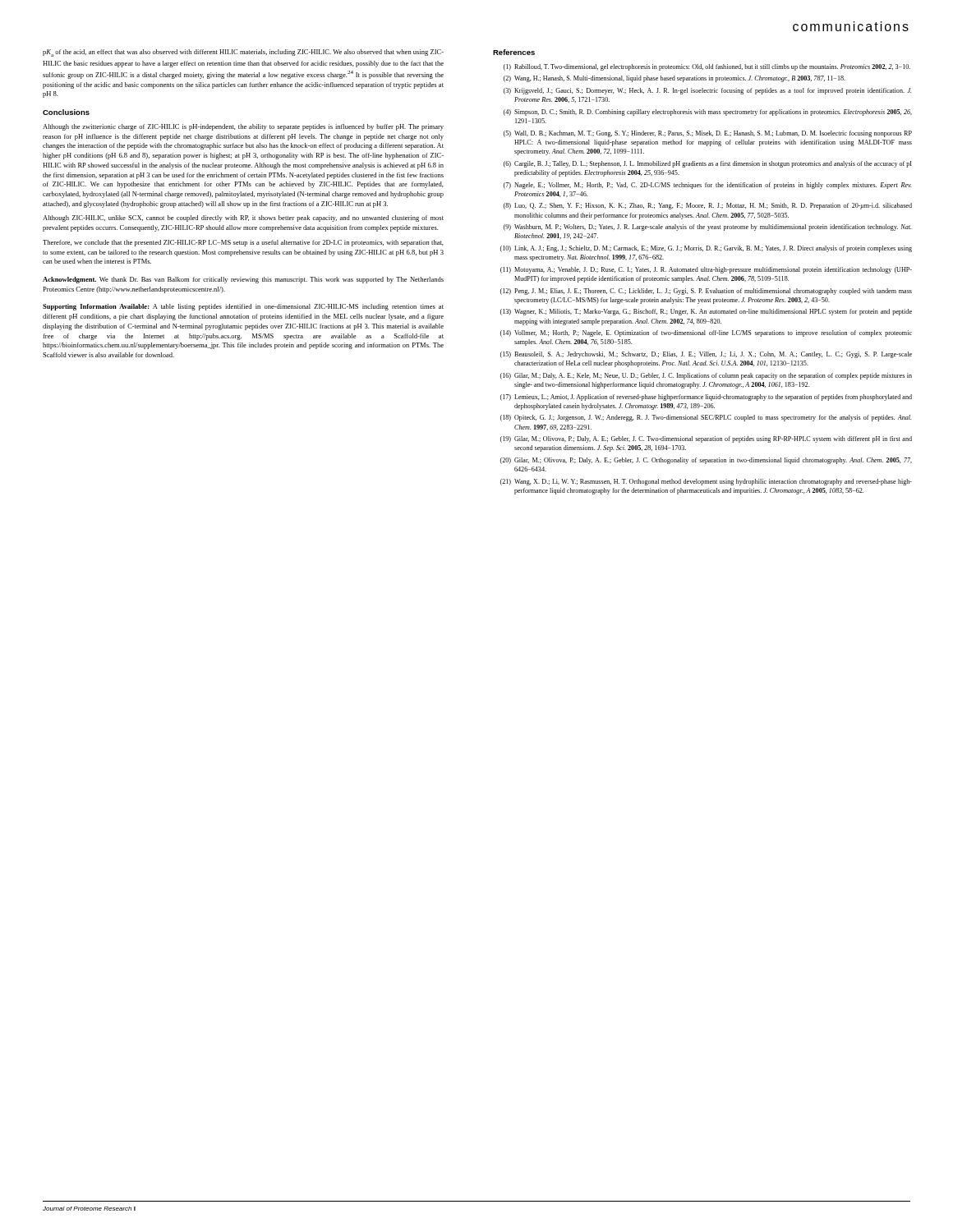Click the passage that begins "Therefore, we conclude that"
The width and height of the screenshot is (953, 1232).
point(243,252)
